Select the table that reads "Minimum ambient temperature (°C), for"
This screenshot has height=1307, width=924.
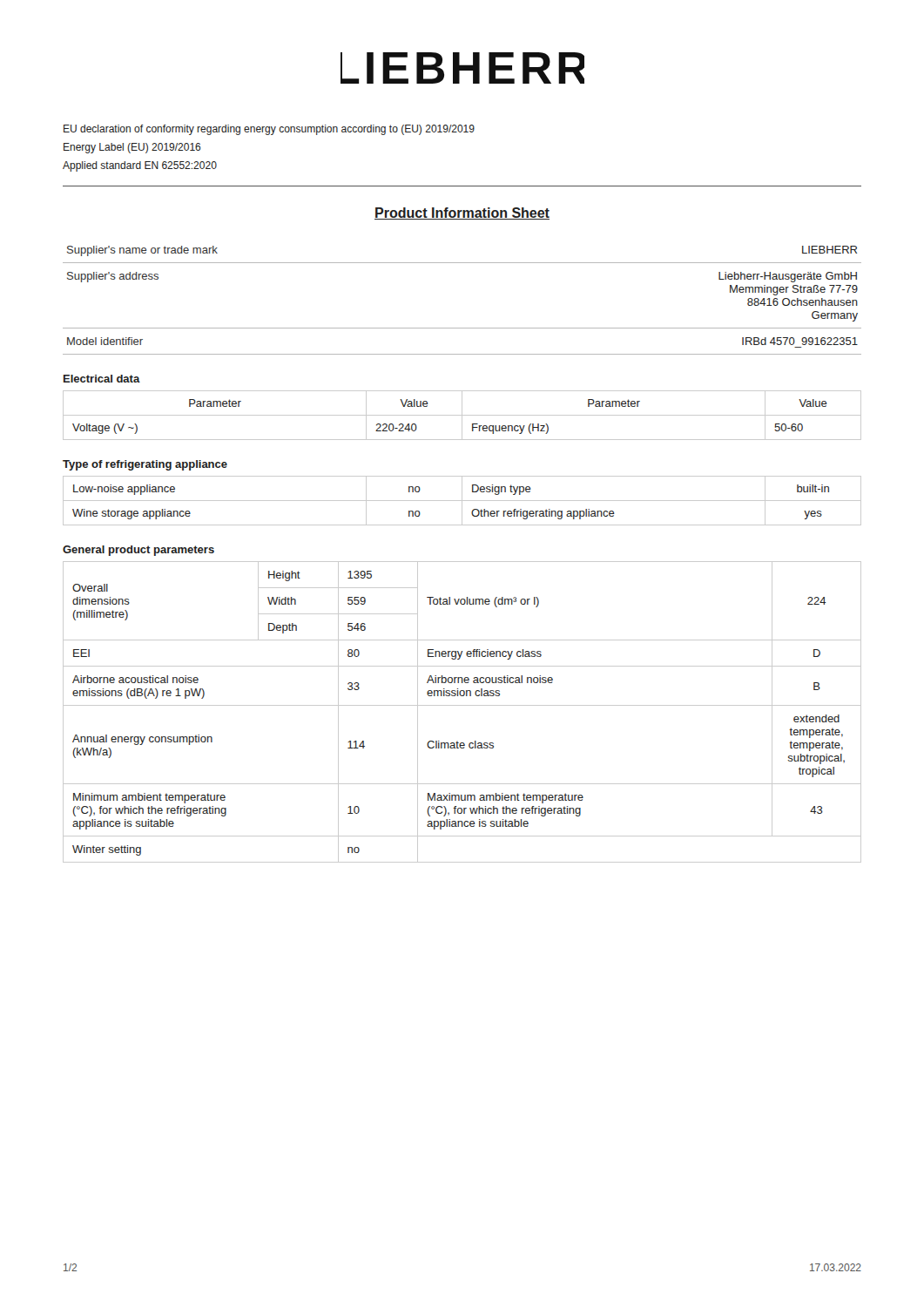click(462, 712)
